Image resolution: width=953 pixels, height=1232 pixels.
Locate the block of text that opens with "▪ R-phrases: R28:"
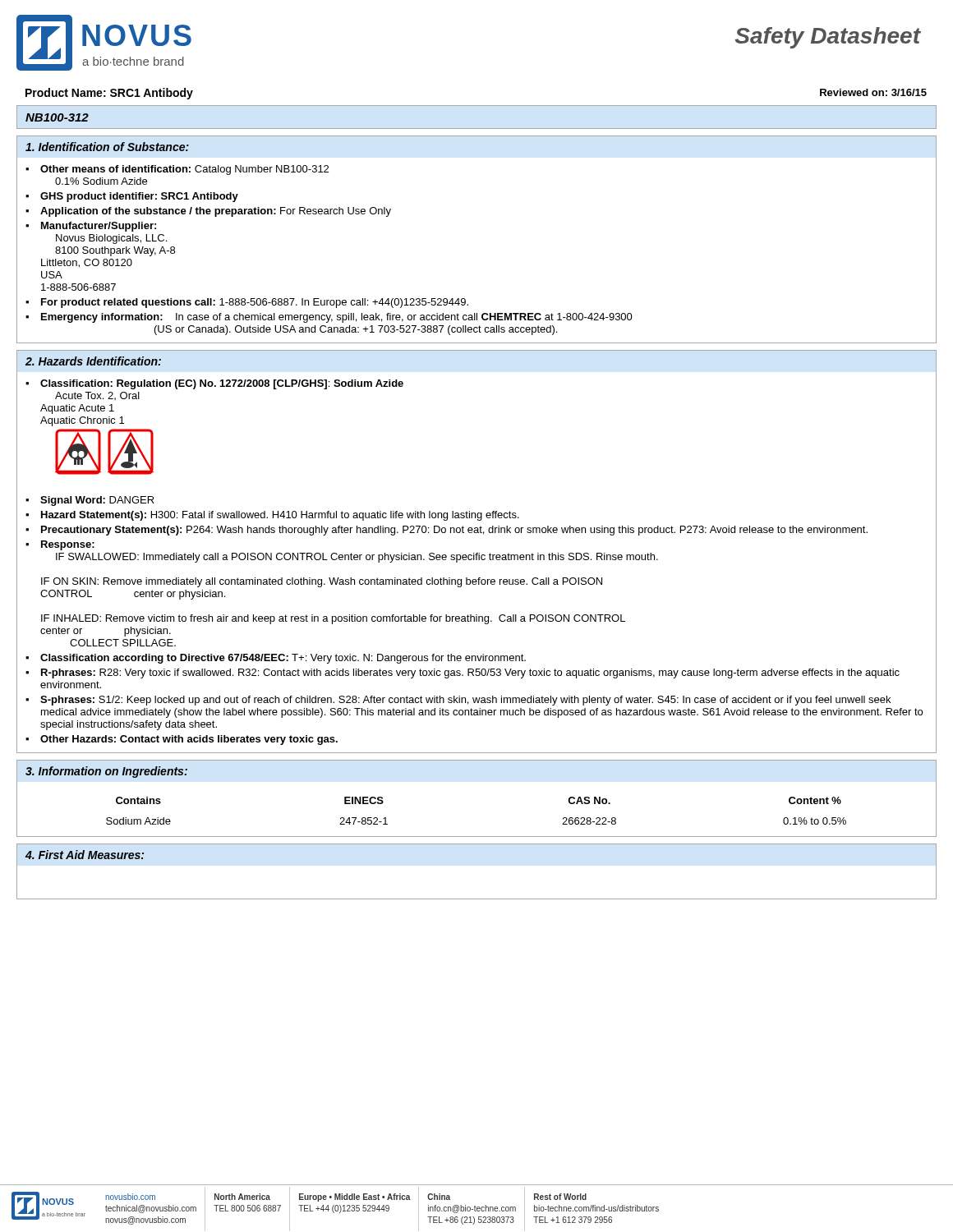pos(476,678)
